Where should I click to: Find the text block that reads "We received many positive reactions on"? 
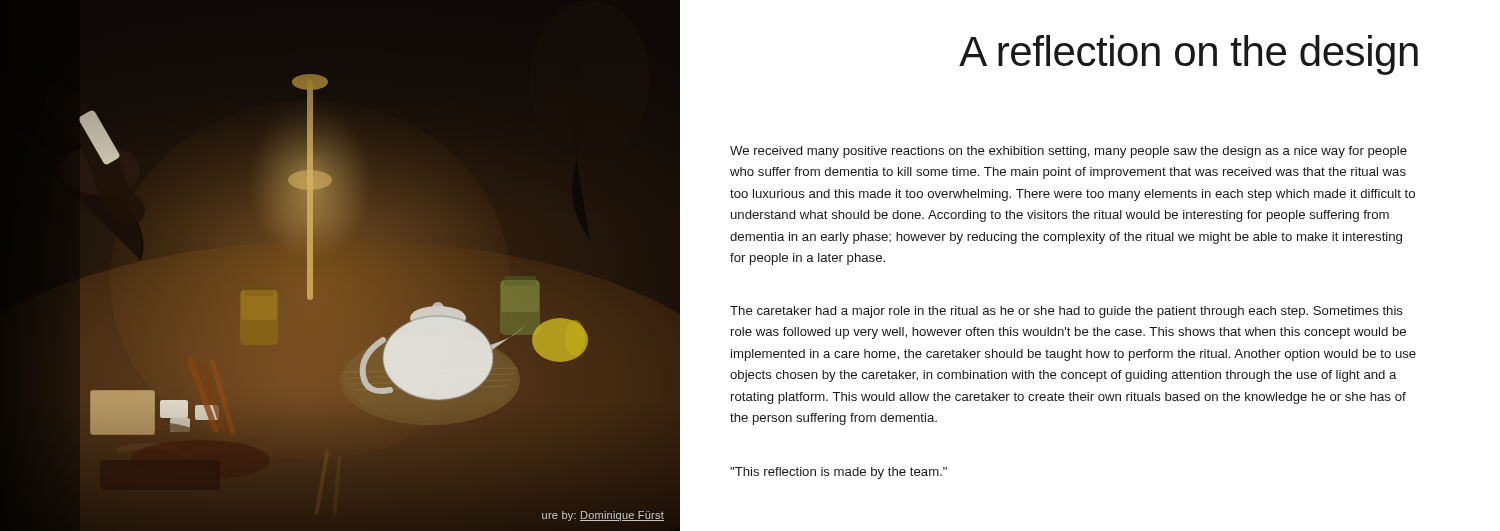(x=1073, y=204)
